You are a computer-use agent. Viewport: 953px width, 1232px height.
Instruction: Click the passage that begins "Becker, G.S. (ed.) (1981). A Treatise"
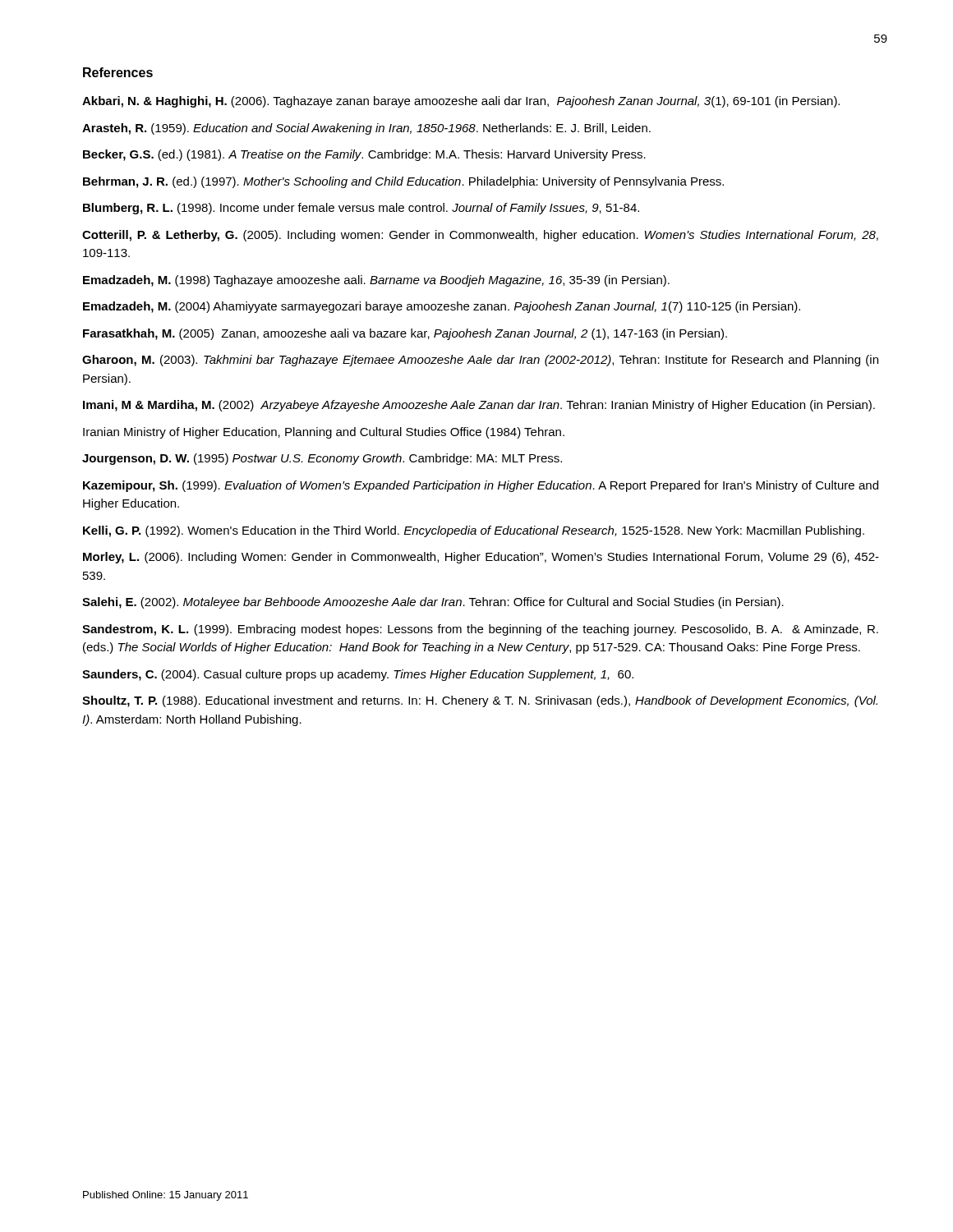364,154
